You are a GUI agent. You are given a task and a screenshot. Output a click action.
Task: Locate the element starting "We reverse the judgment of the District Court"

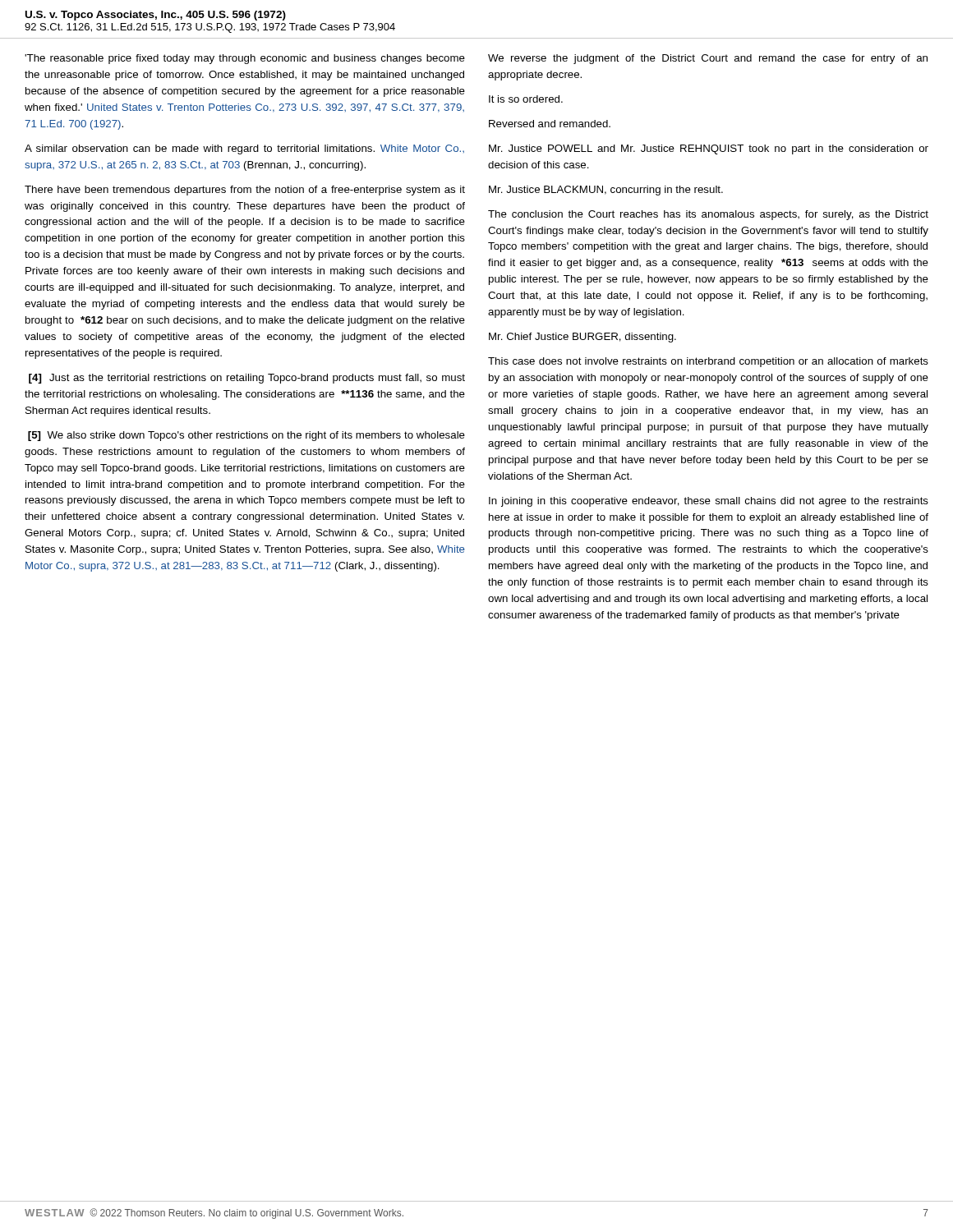tap(708, 66)
